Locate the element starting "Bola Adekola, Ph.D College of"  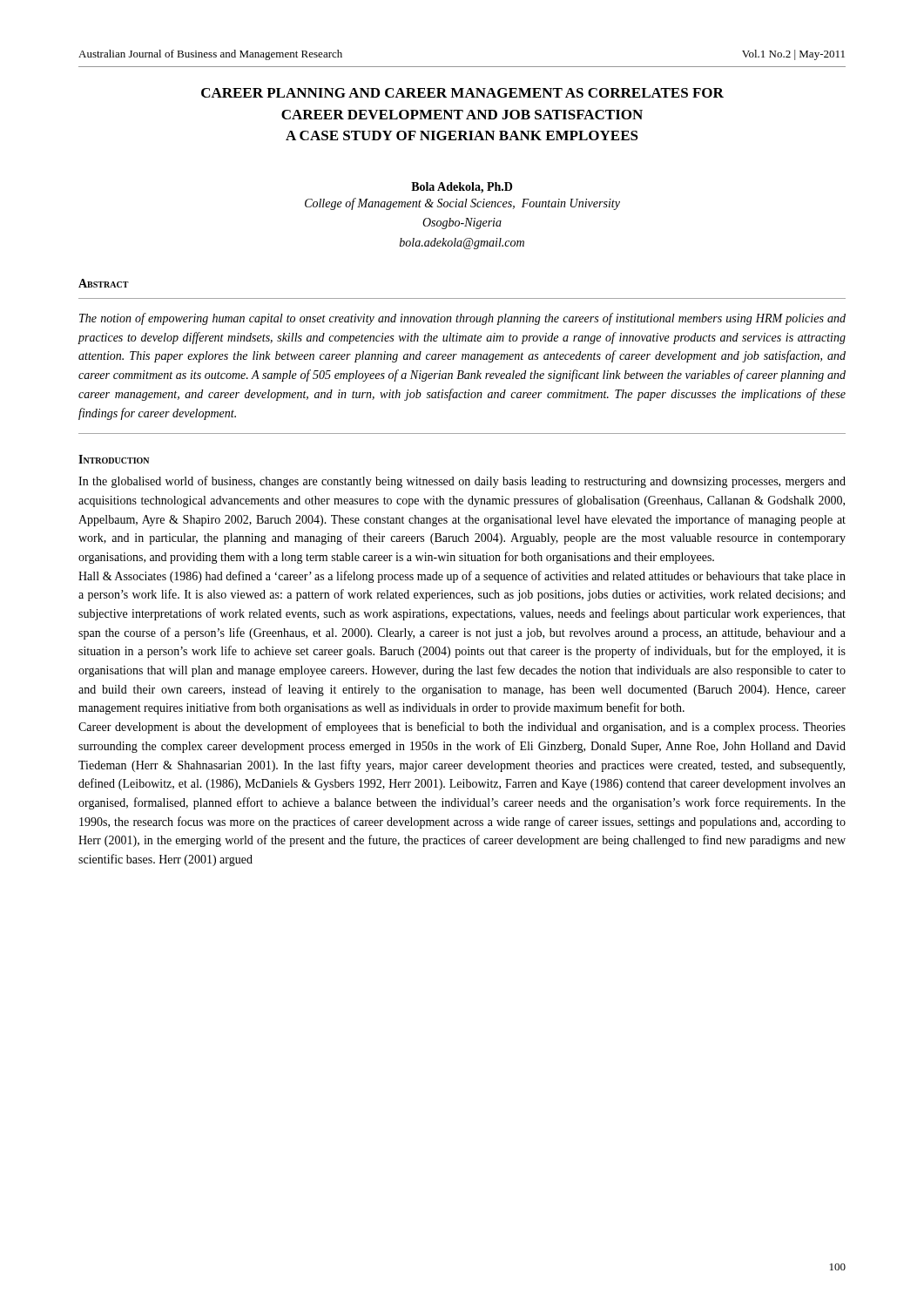click(462, 217)
